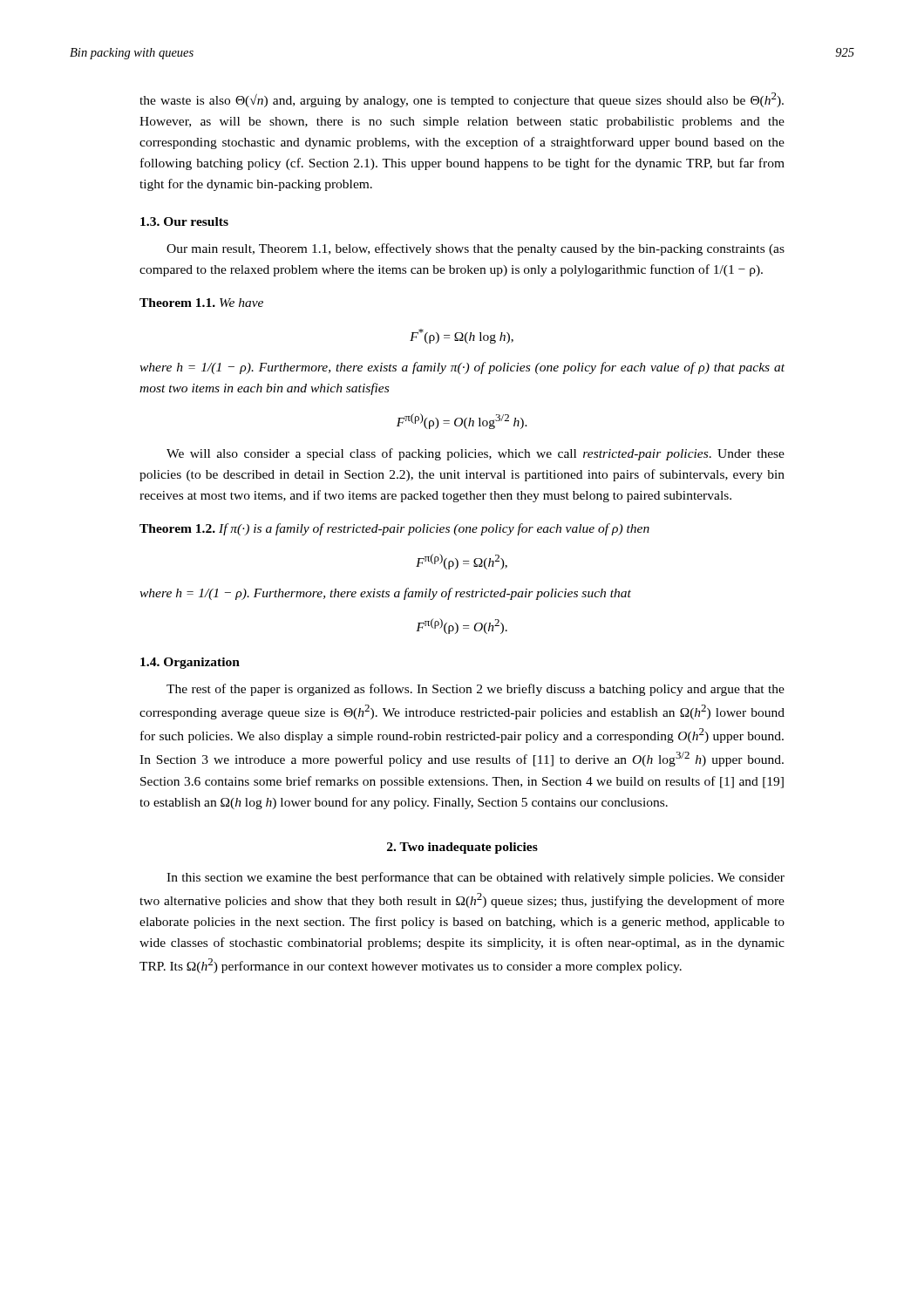Locate the block starting "In this section we examine the best performance"
Image resolution: width=924 pixels, height=1308 pixels.
(462, 921)
